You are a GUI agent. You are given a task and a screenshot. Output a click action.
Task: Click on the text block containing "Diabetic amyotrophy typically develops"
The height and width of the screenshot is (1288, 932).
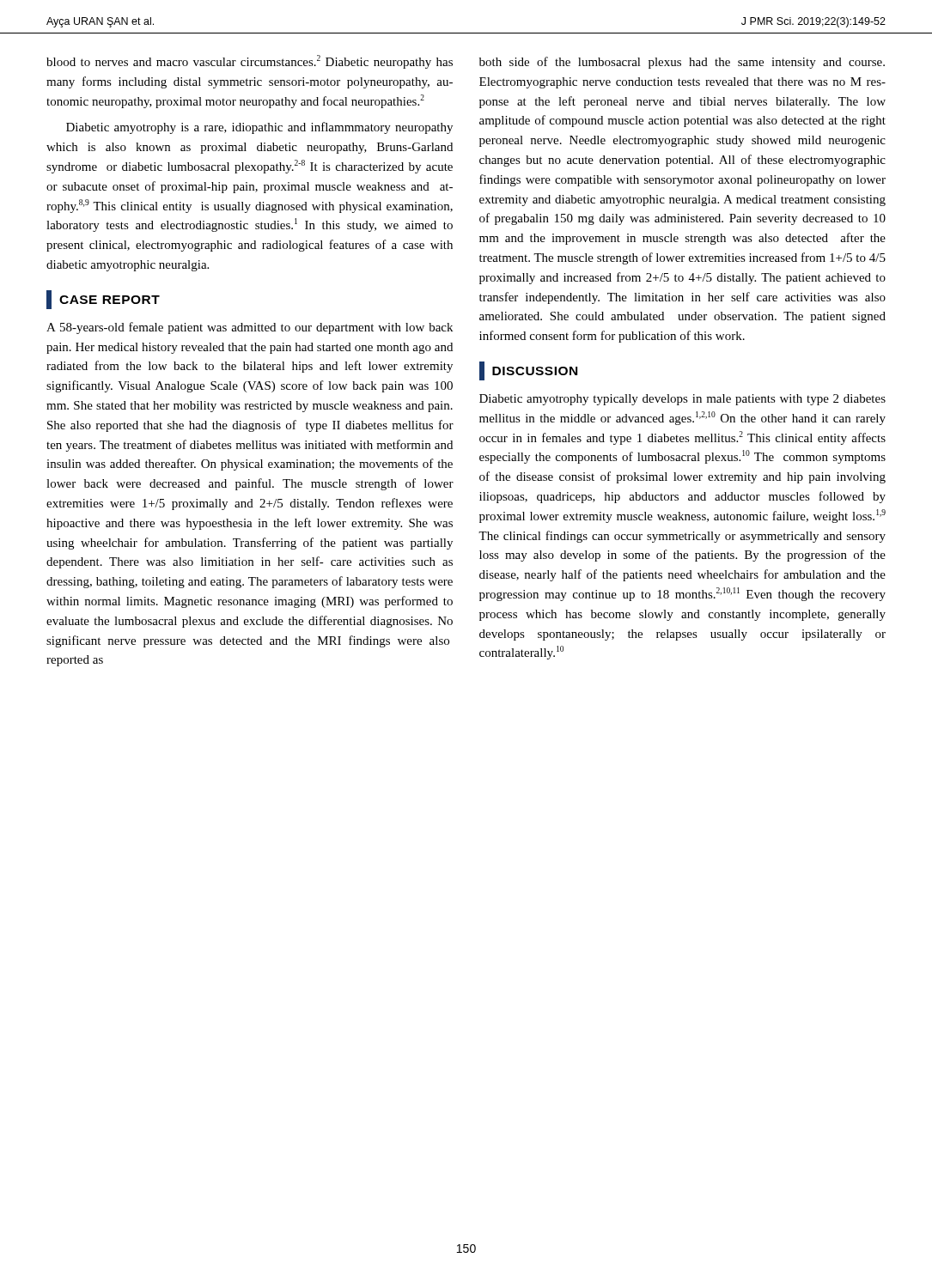682,526
